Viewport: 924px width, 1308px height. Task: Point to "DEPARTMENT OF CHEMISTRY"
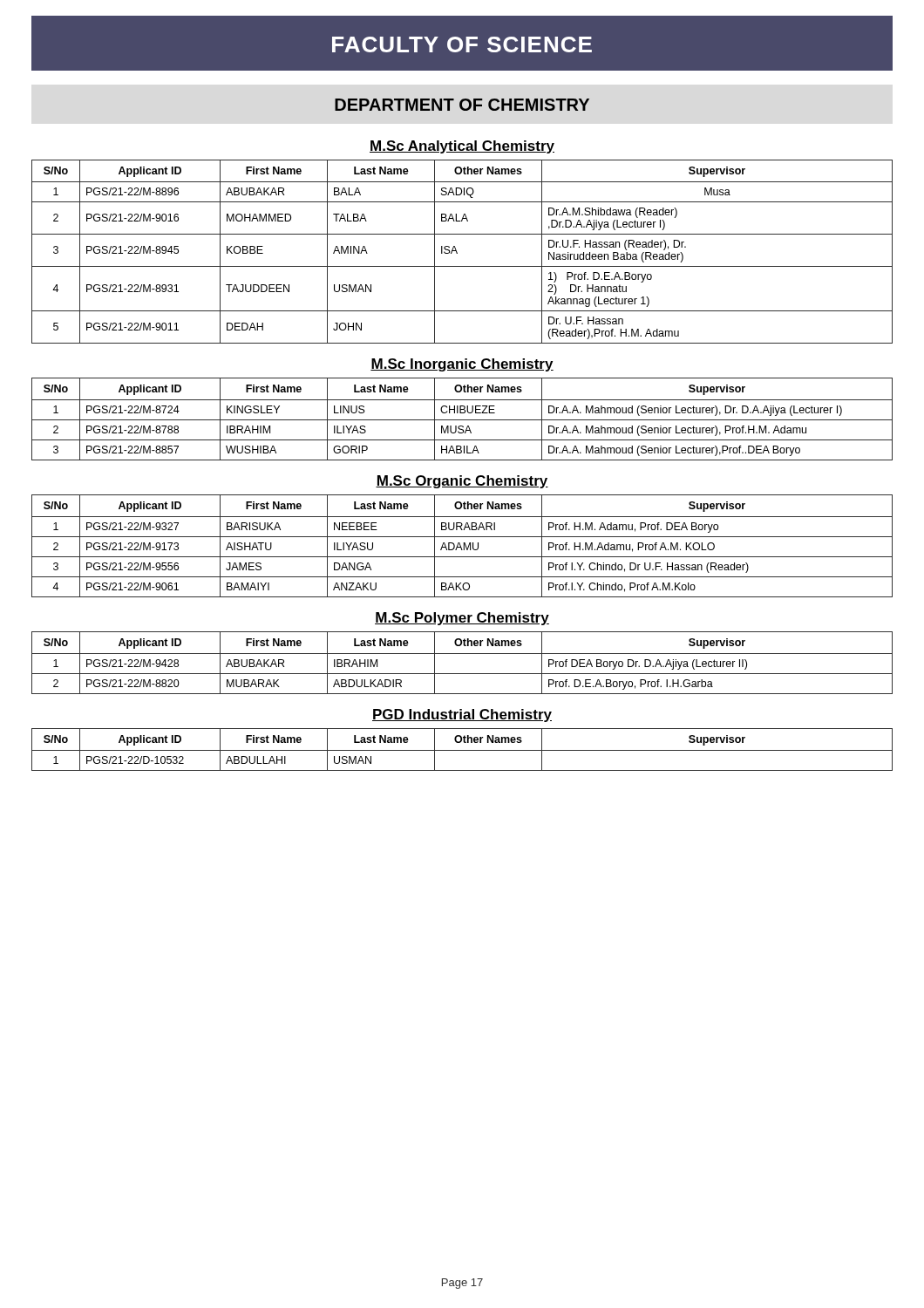point(462,105)
